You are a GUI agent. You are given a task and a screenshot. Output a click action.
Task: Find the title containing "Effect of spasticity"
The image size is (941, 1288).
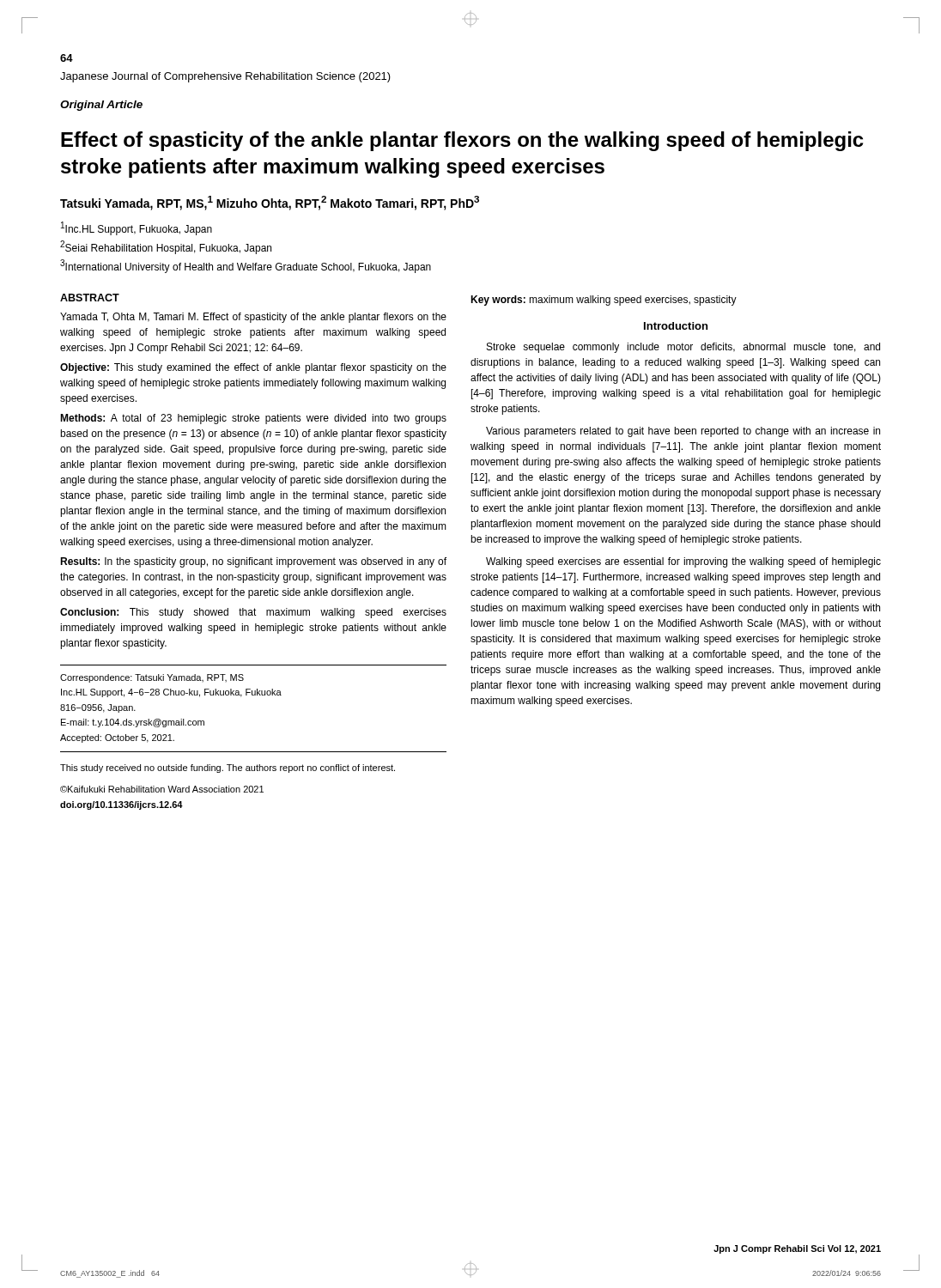pos(462,153)
